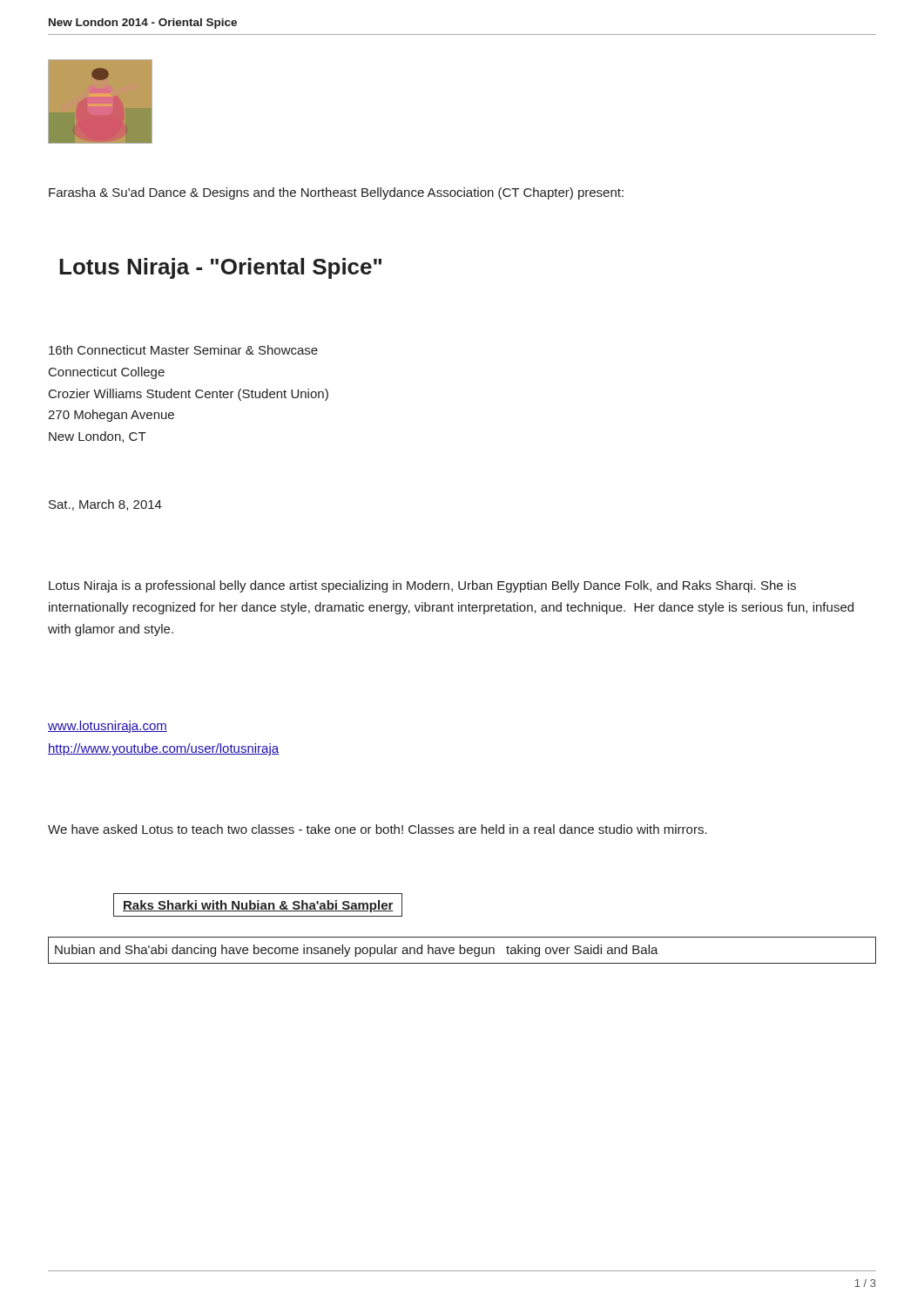This screenshot has height=1307, width=924.
Task: Locate the photo
Action: pos(100,101)
